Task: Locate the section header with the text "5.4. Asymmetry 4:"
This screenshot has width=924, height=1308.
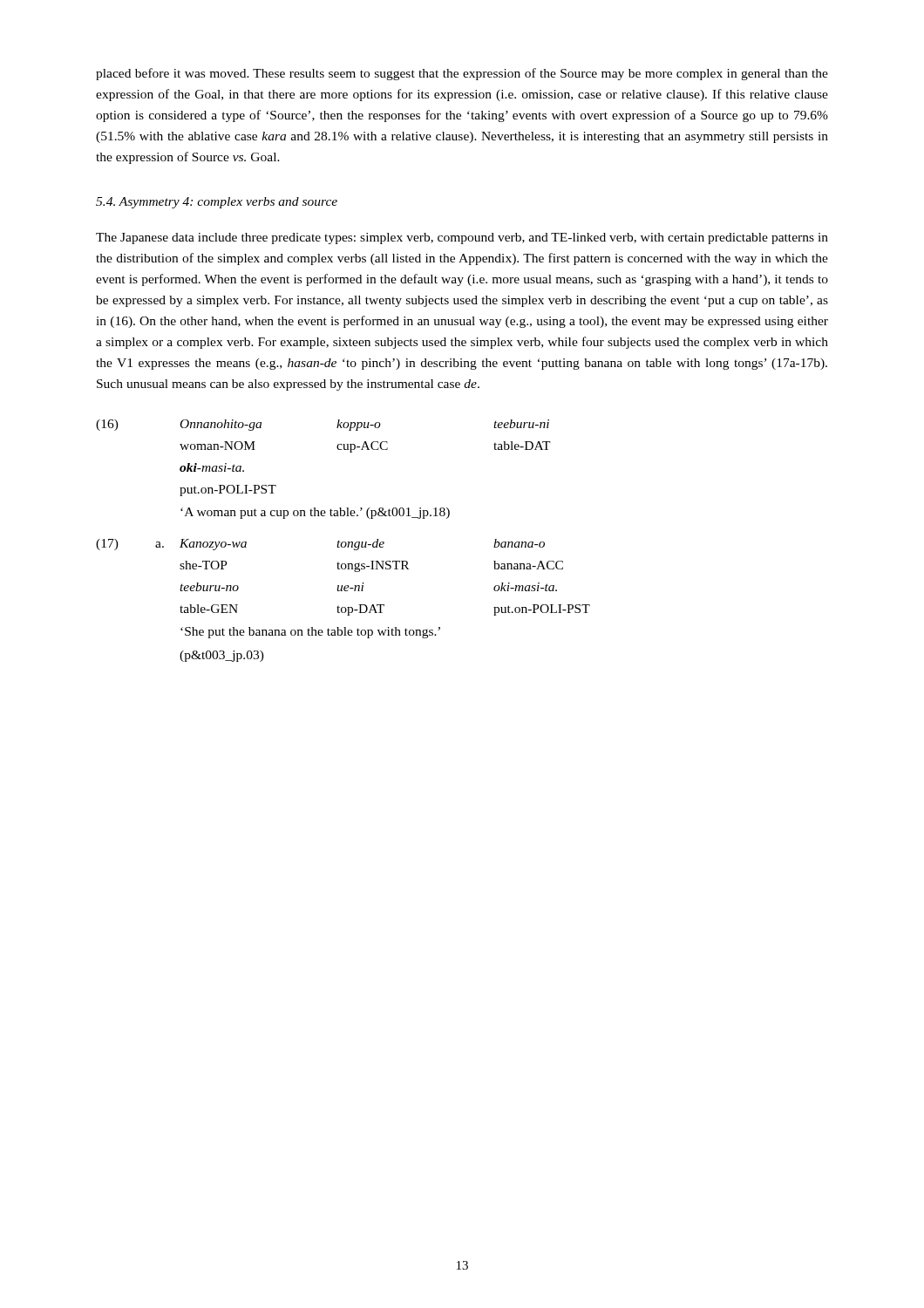Action: [x=217, y=201]
